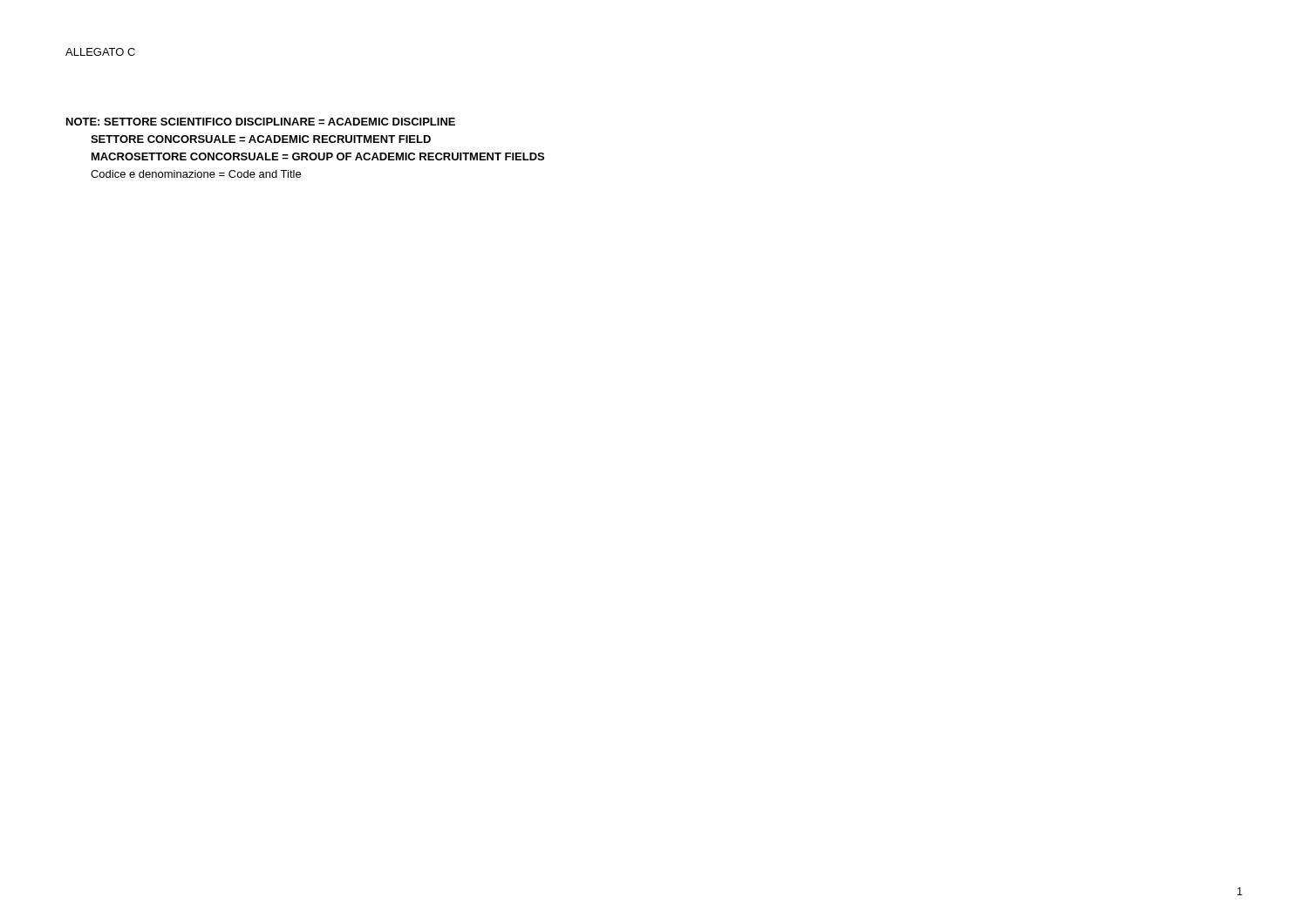Locate the block of text that opens with "NOTE: SETTORE SCIENTIFICO DISCIPLINARE = ACADEMIC DISCIPLINE SETTORE"
The width and height of the screenshot is (1308, 924).
click(305, 148)
